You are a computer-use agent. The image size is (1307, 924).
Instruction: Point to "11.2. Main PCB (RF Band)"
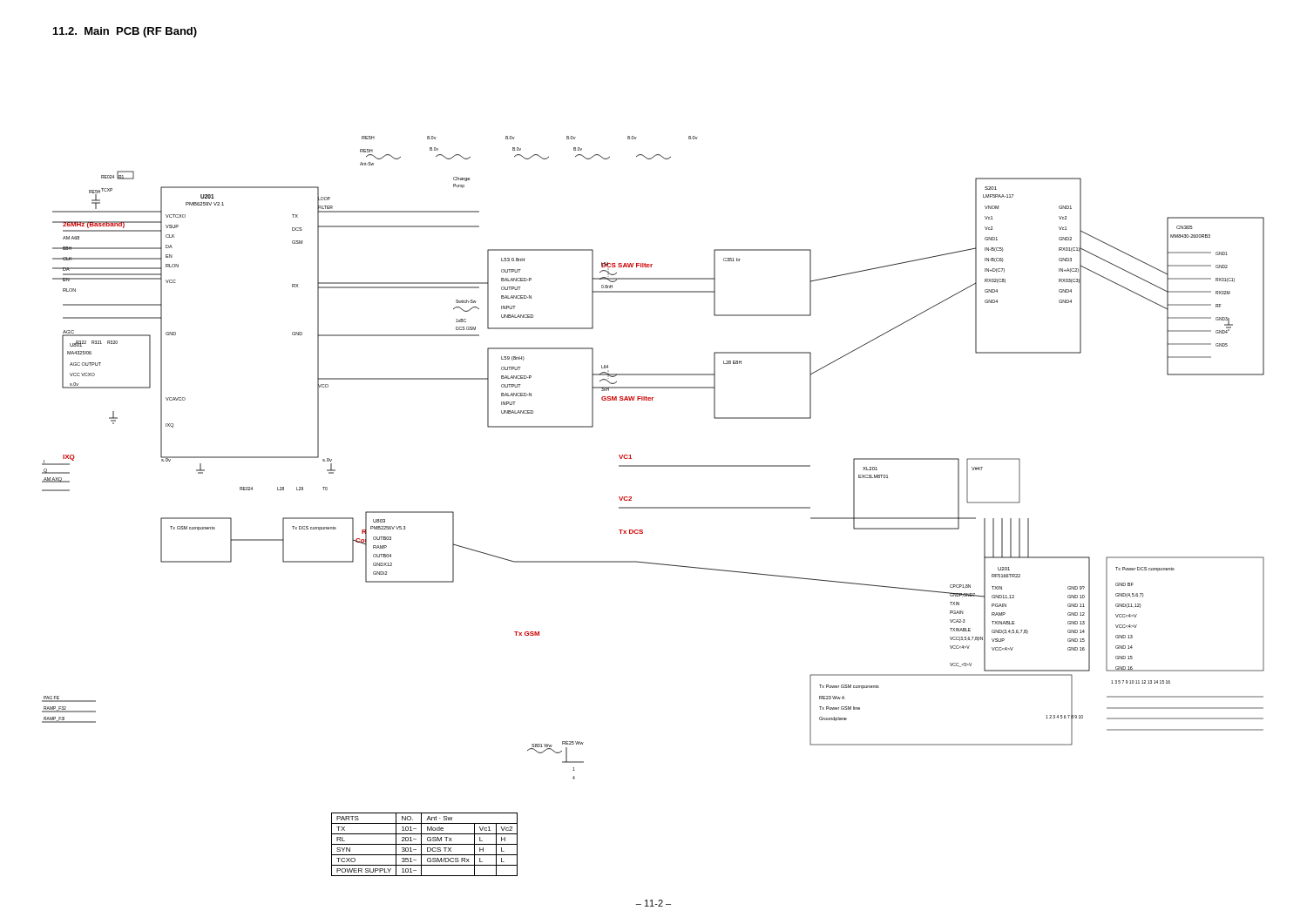click(x=125, y=31)
